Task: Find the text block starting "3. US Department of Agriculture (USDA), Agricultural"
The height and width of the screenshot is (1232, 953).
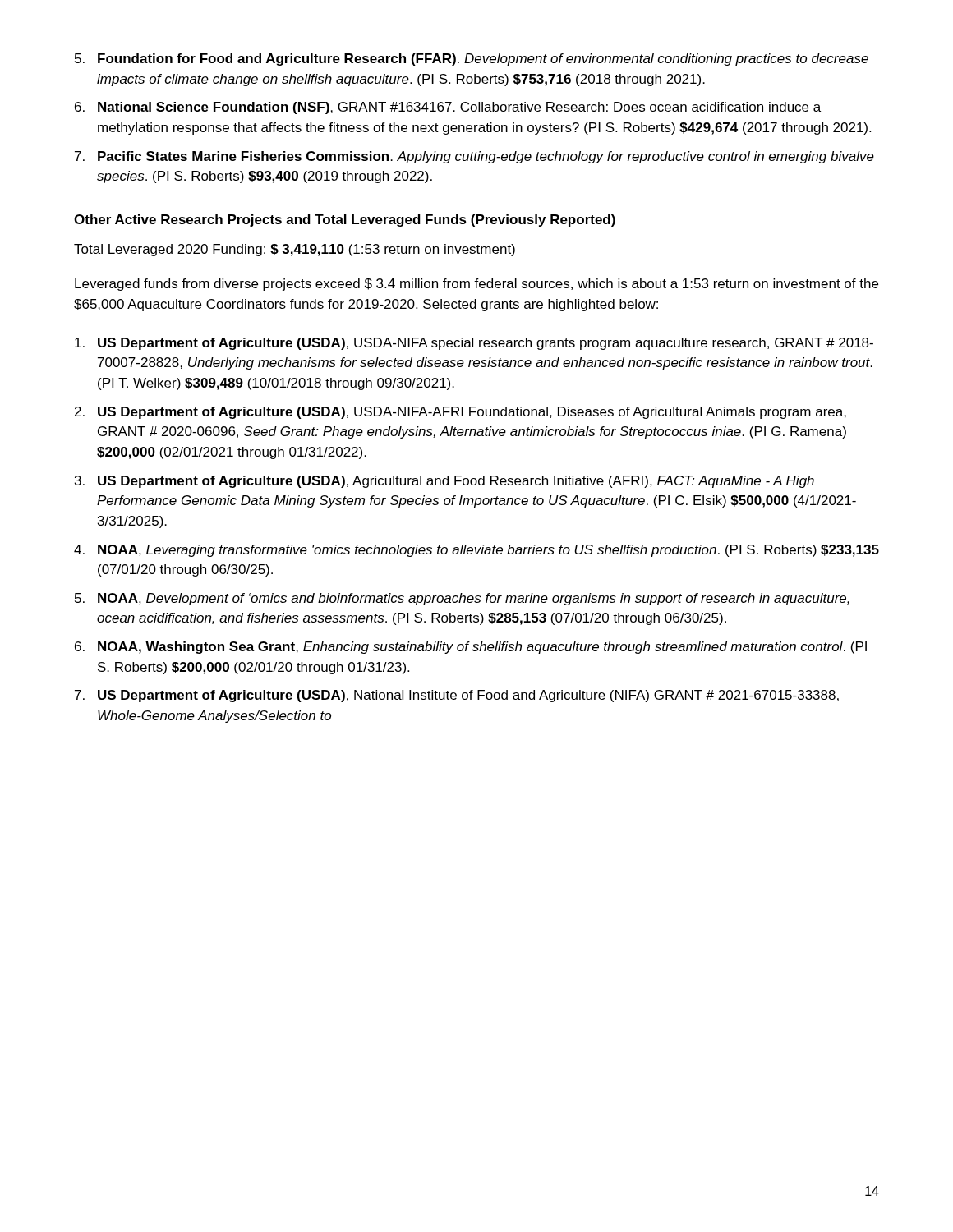Action: (476, 501)
